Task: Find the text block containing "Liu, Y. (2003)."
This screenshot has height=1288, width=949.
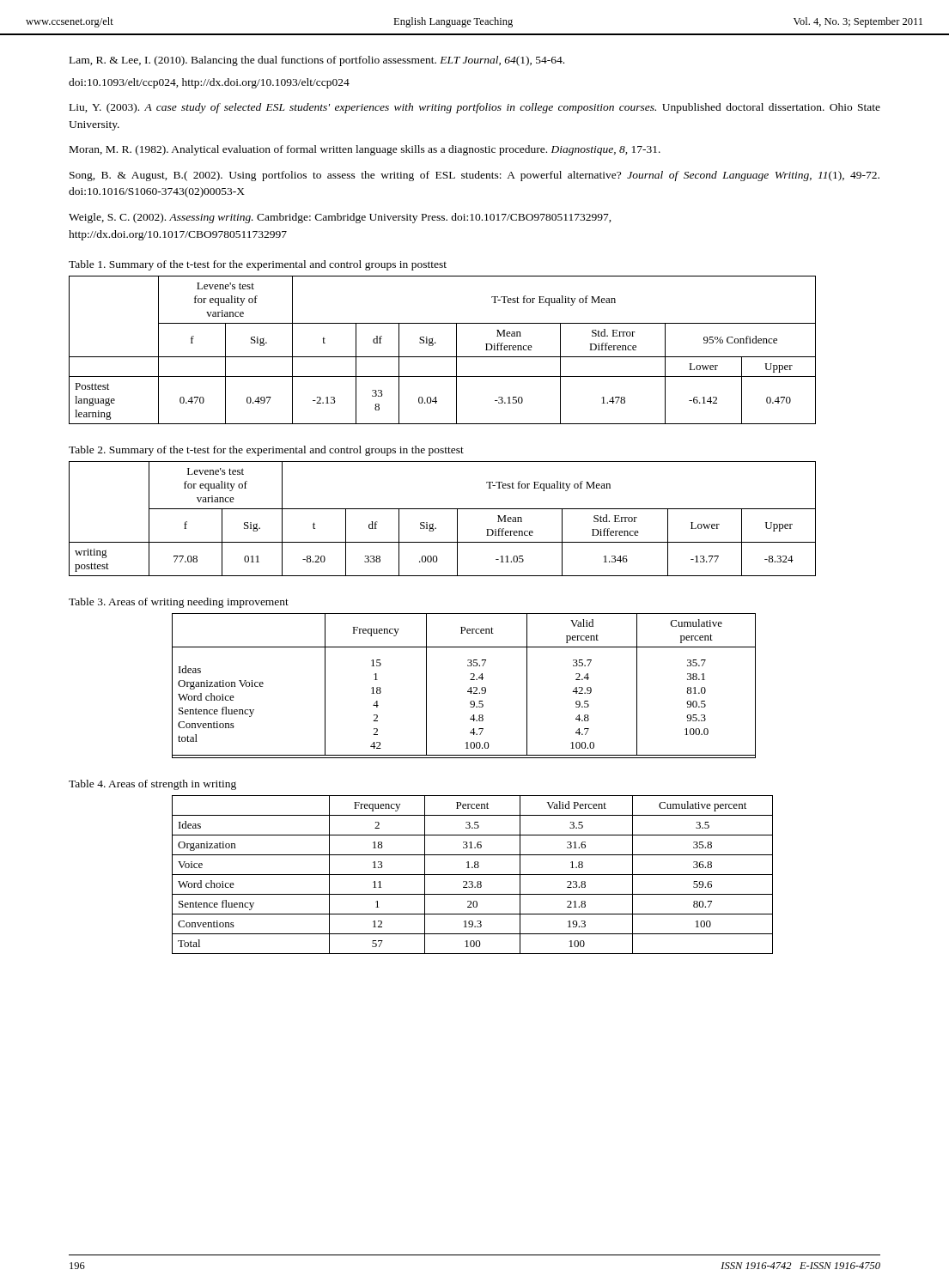Action: click(x=474, y=115)
